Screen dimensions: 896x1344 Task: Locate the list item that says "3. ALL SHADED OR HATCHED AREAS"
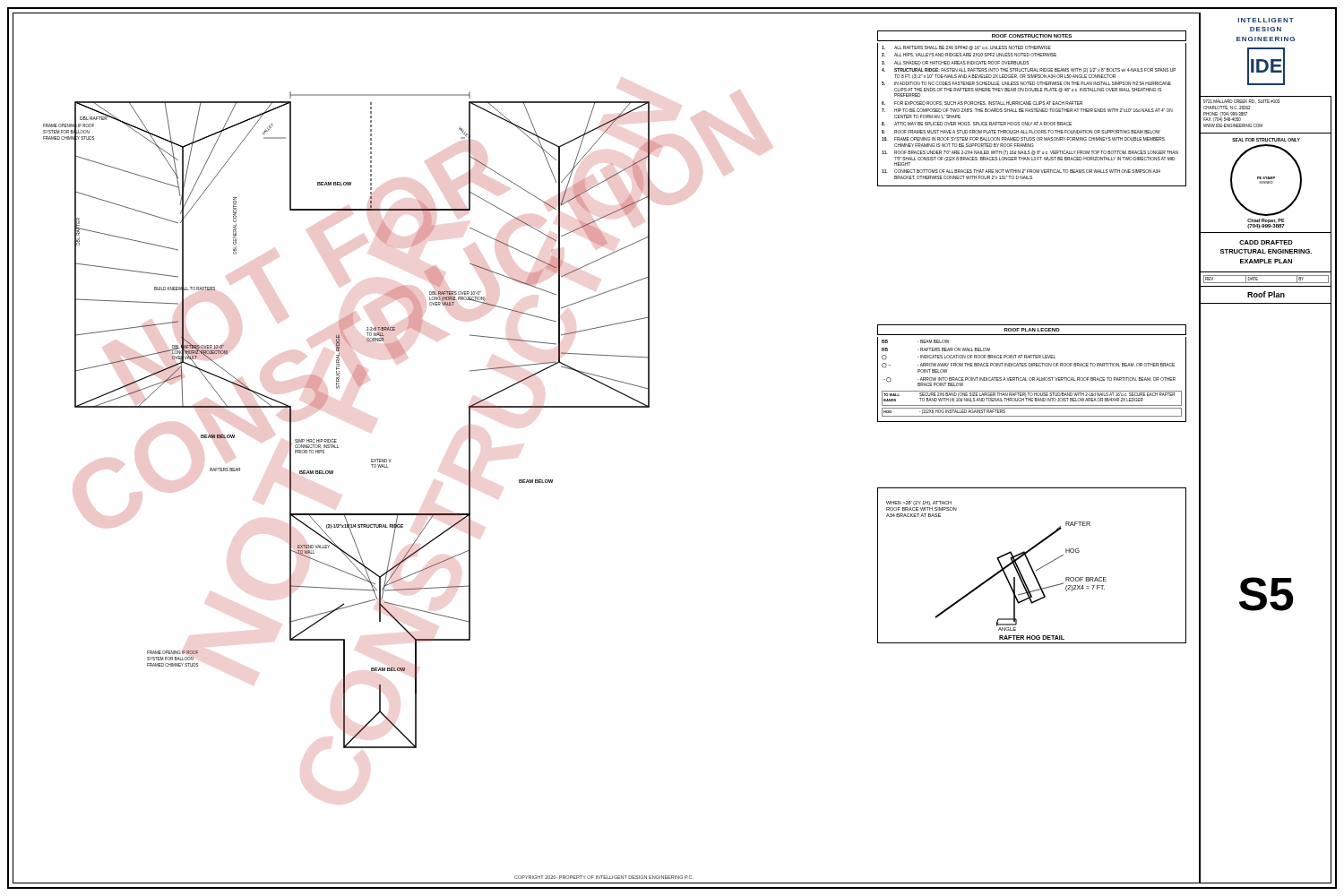pos(955,64)
